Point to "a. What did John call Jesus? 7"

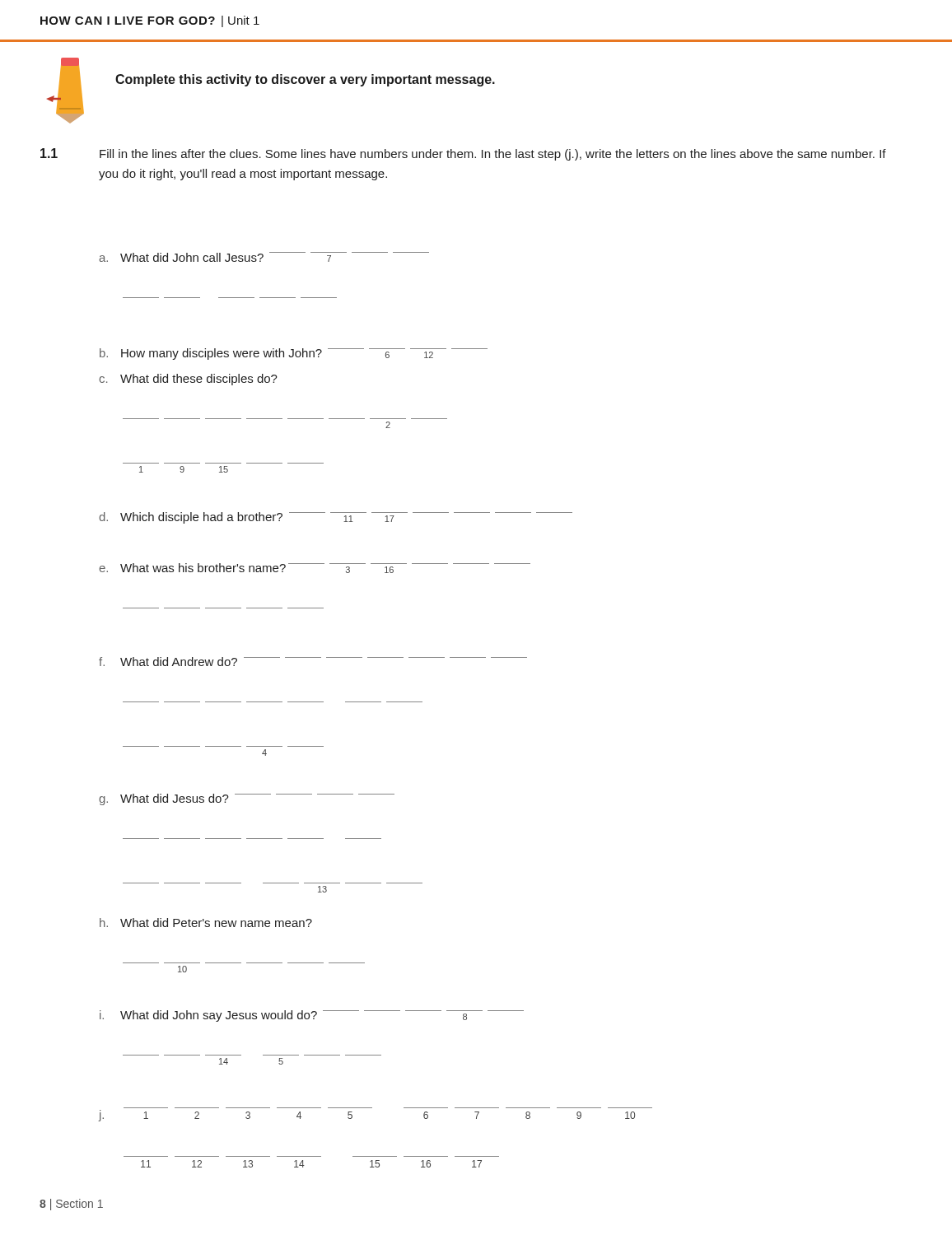[264, 257]
